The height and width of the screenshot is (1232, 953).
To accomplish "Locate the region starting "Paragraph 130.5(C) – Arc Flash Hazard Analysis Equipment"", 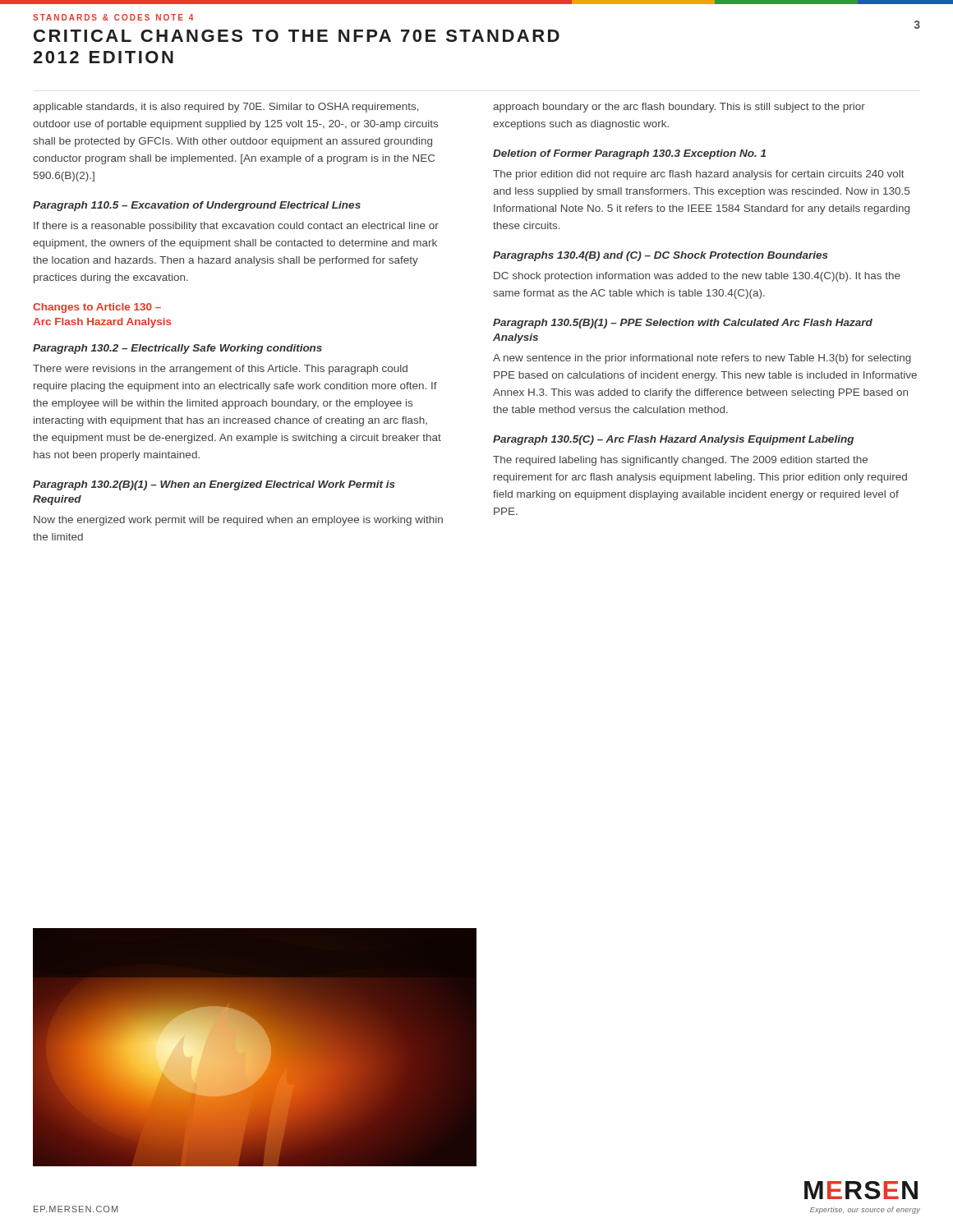I will click(x=673, y=439).
